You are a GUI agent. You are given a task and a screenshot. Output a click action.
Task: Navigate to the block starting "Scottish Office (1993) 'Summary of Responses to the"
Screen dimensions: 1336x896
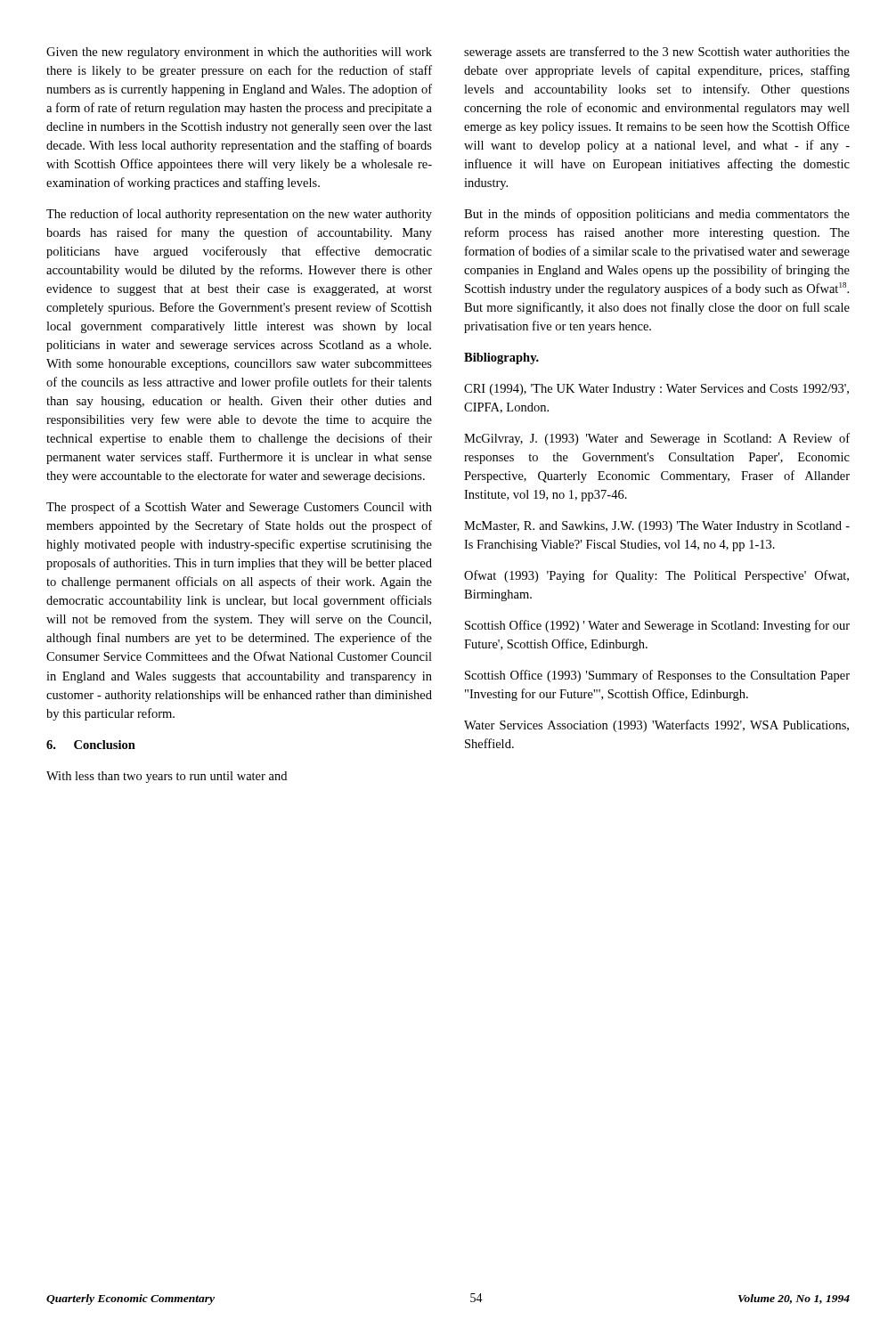(x=657, y=685)
